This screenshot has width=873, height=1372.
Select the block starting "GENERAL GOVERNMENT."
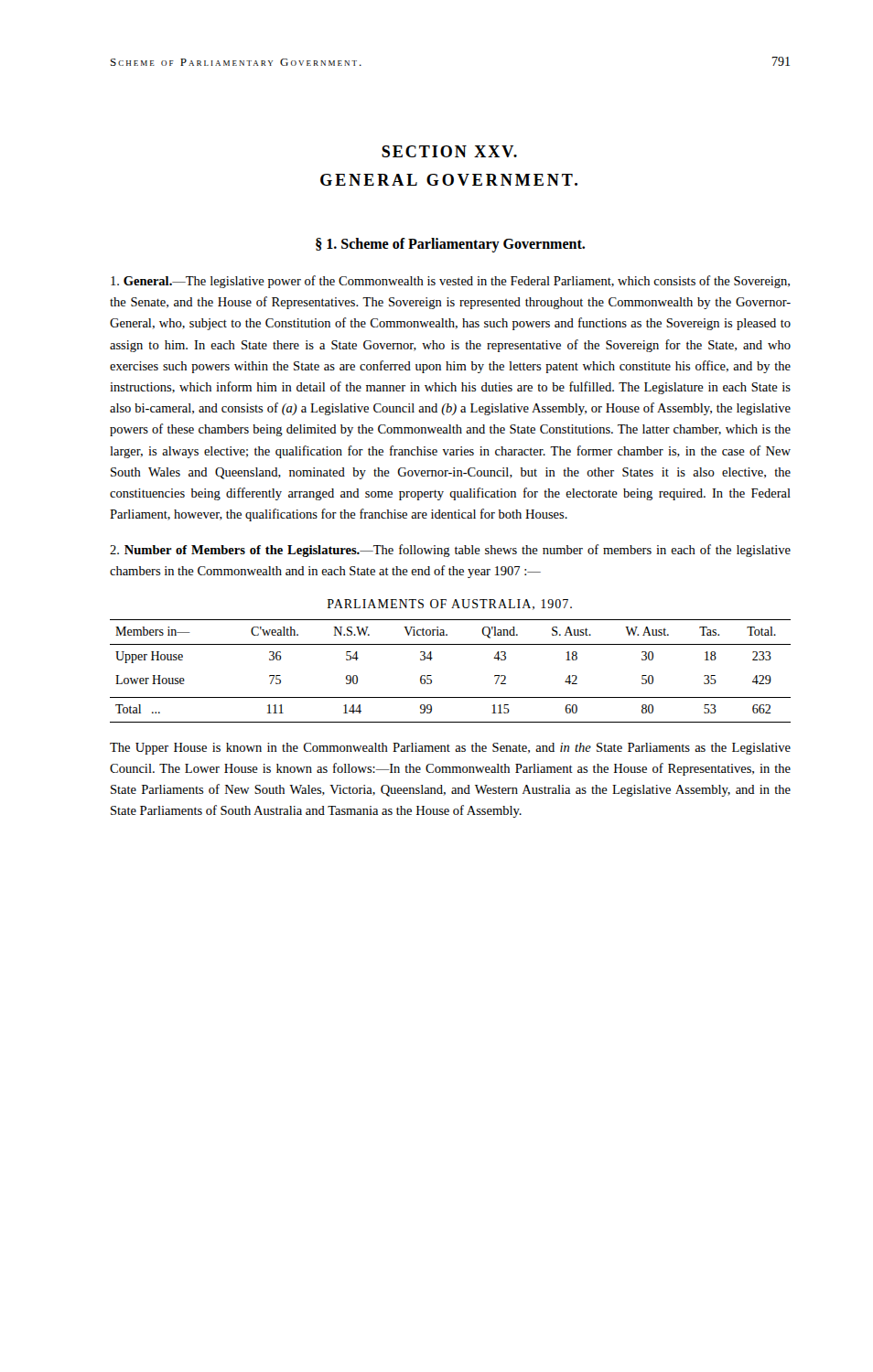(450, 180)
